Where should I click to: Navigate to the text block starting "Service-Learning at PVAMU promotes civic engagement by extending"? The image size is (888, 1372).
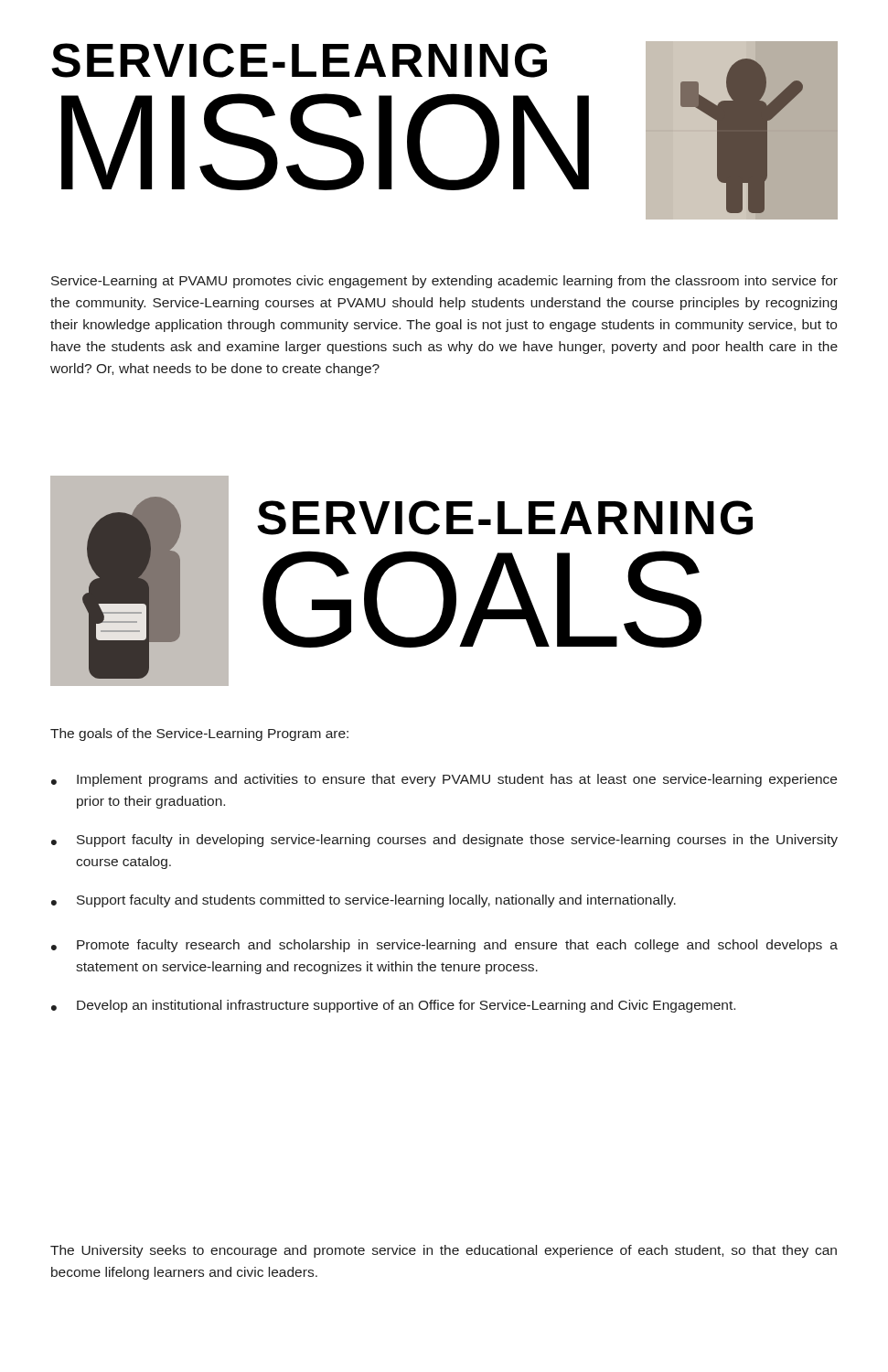444,324
